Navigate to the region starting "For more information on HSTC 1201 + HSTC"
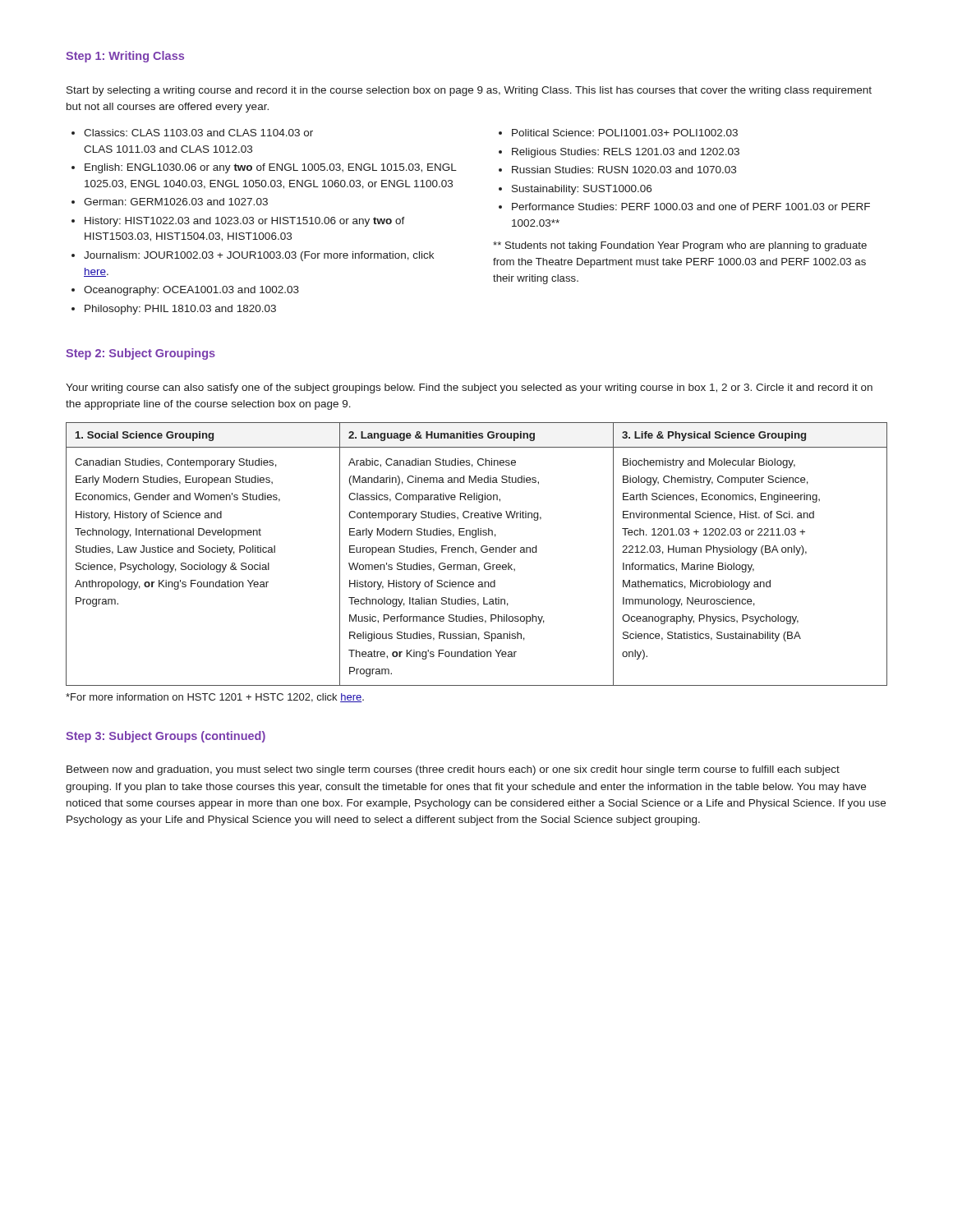This screenshot has height=1232, width=953. pos(215,697)
